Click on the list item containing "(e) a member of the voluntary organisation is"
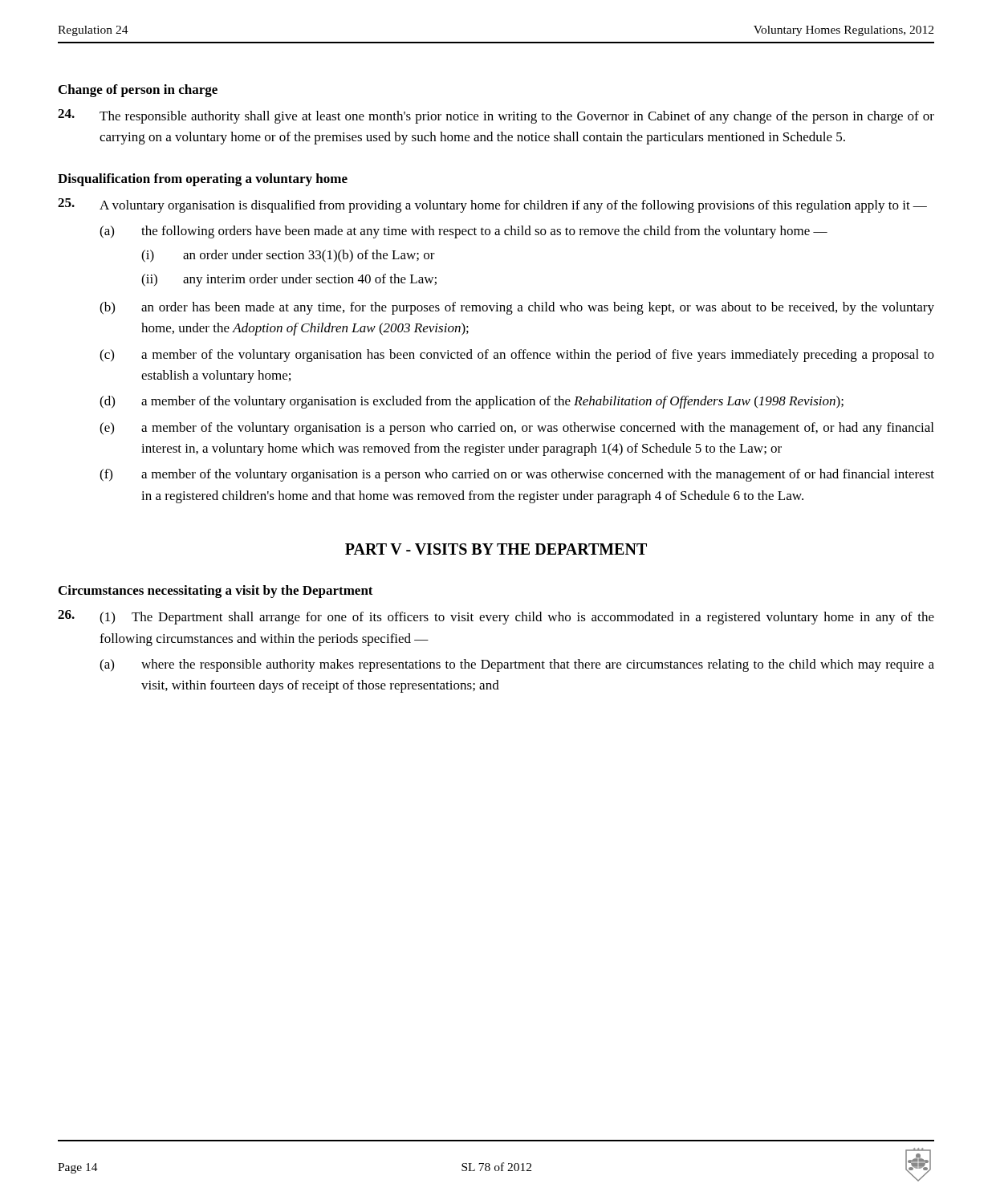Viewport: 992px width, 1204px height. coord(517,438)
